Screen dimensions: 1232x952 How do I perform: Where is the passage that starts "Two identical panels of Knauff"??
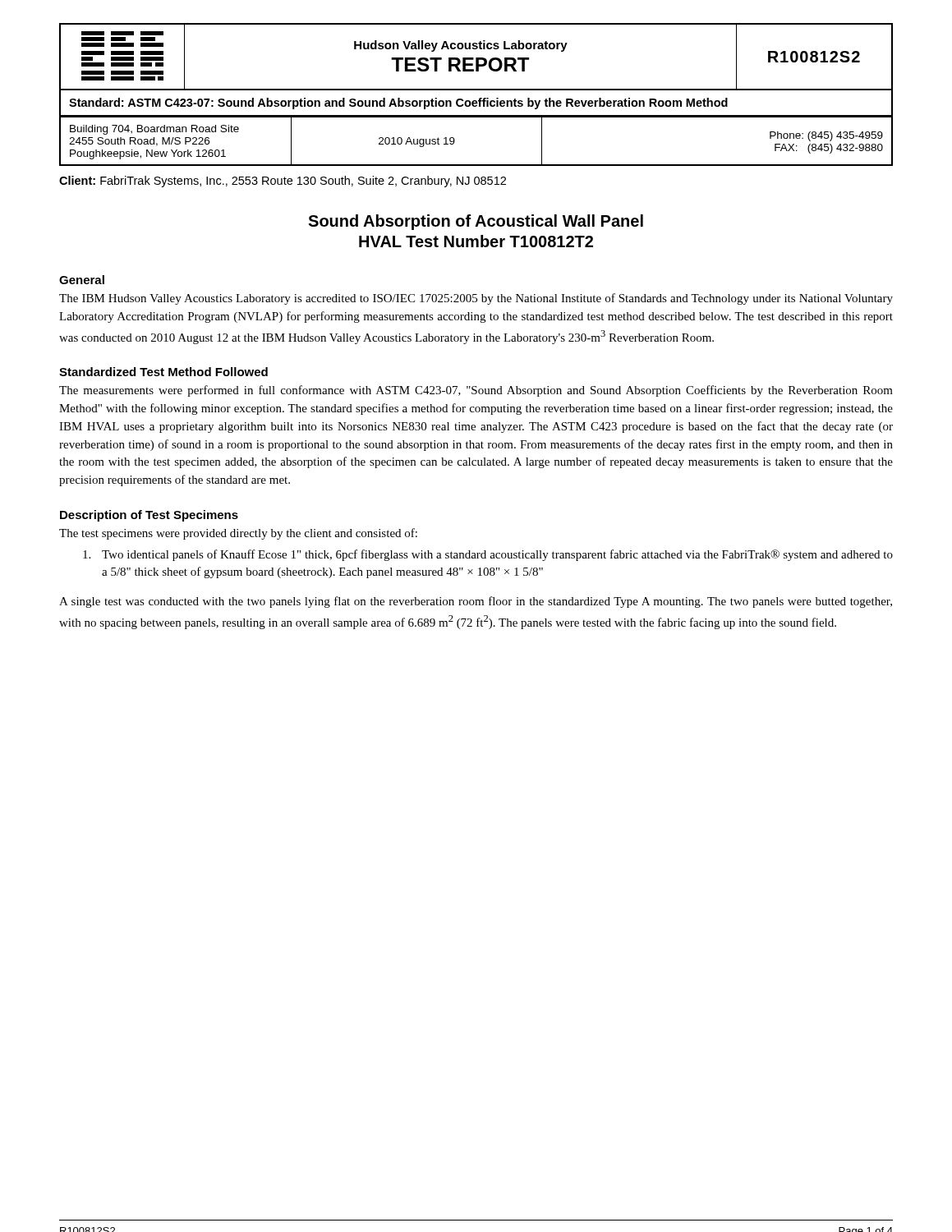488,564
